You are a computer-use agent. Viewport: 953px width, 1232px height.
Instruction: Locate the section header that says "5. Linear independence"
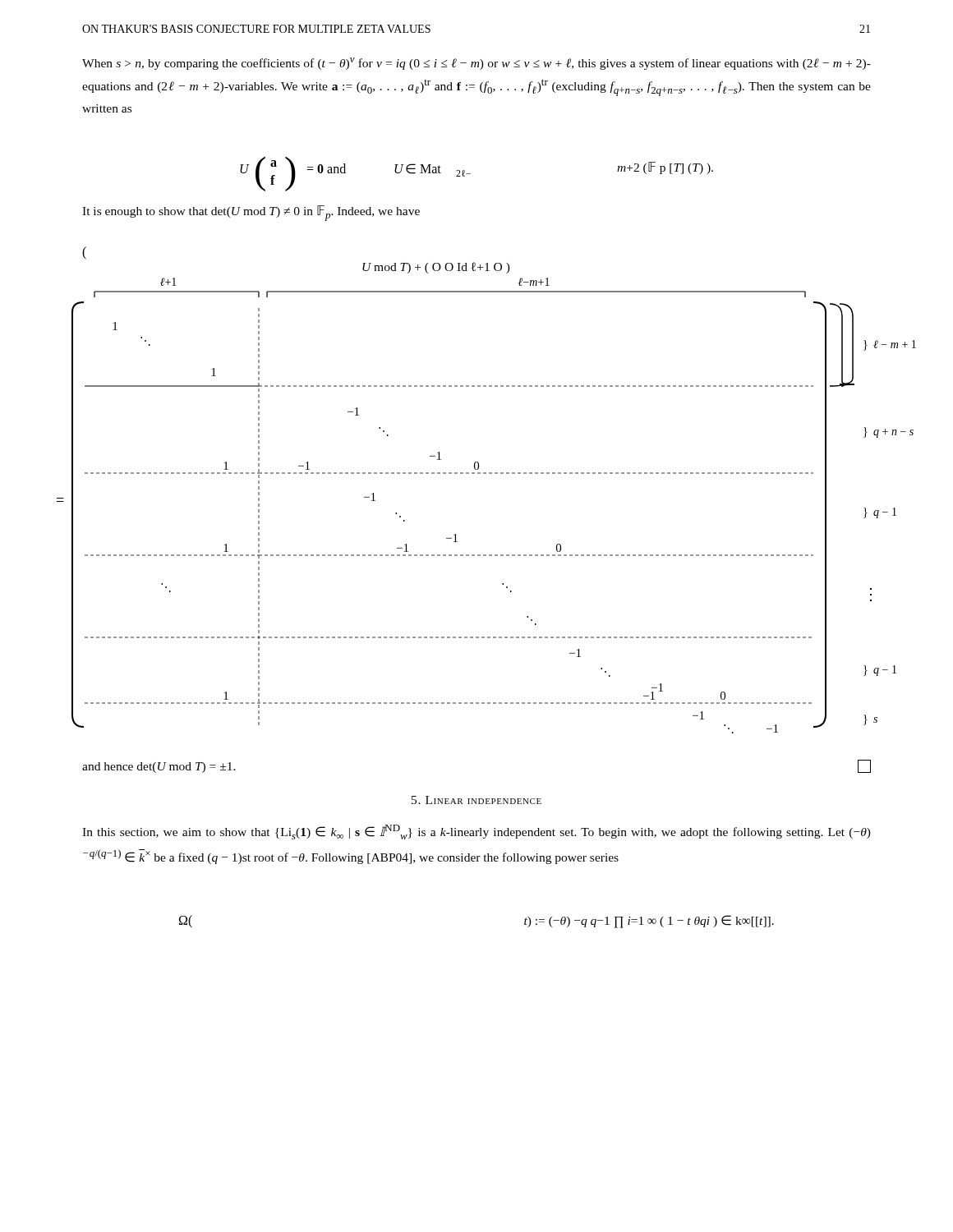pyautogui.click(x=476, y=800)
